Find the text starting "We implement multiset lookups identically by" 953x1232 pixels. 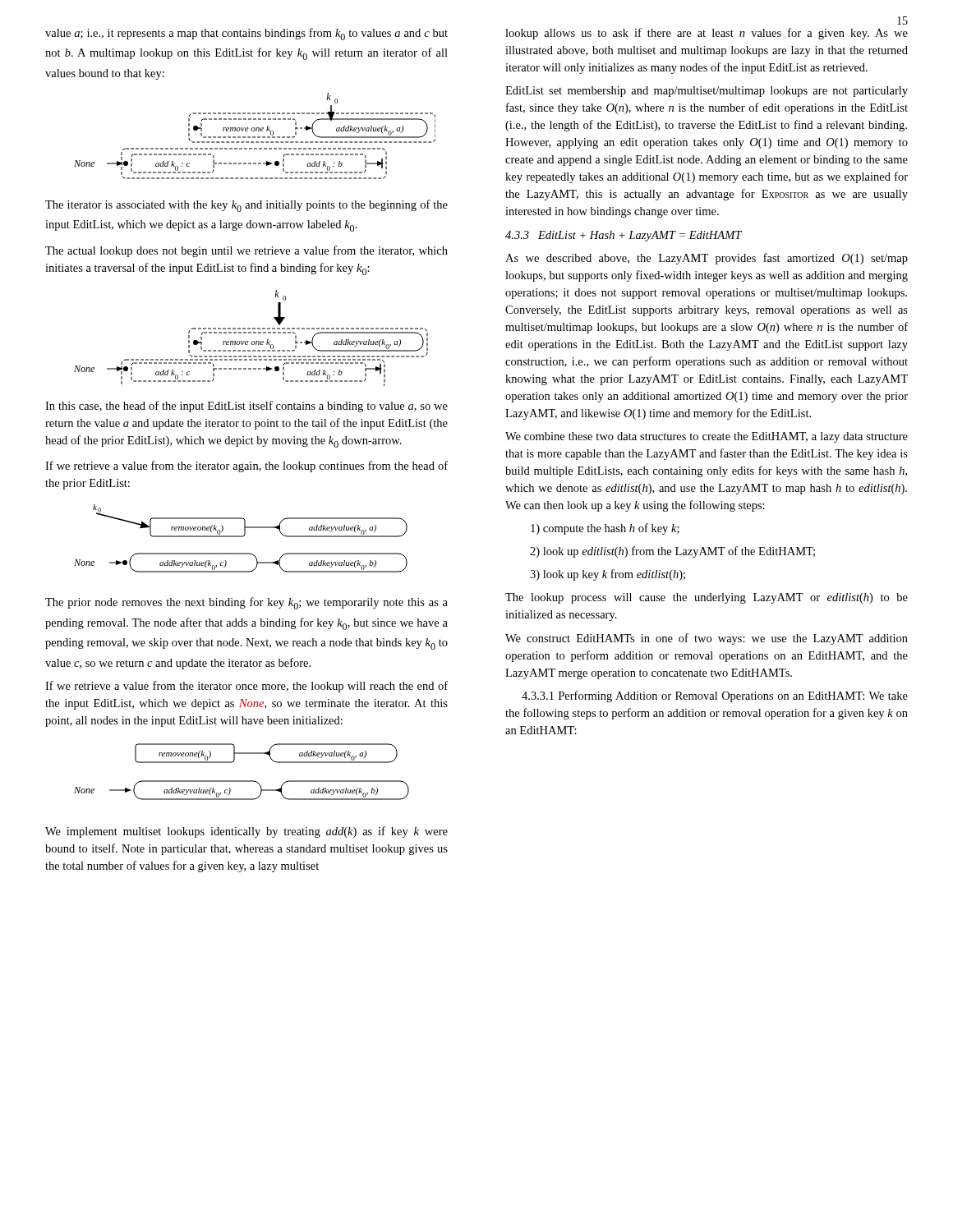[x=246, y=849]
